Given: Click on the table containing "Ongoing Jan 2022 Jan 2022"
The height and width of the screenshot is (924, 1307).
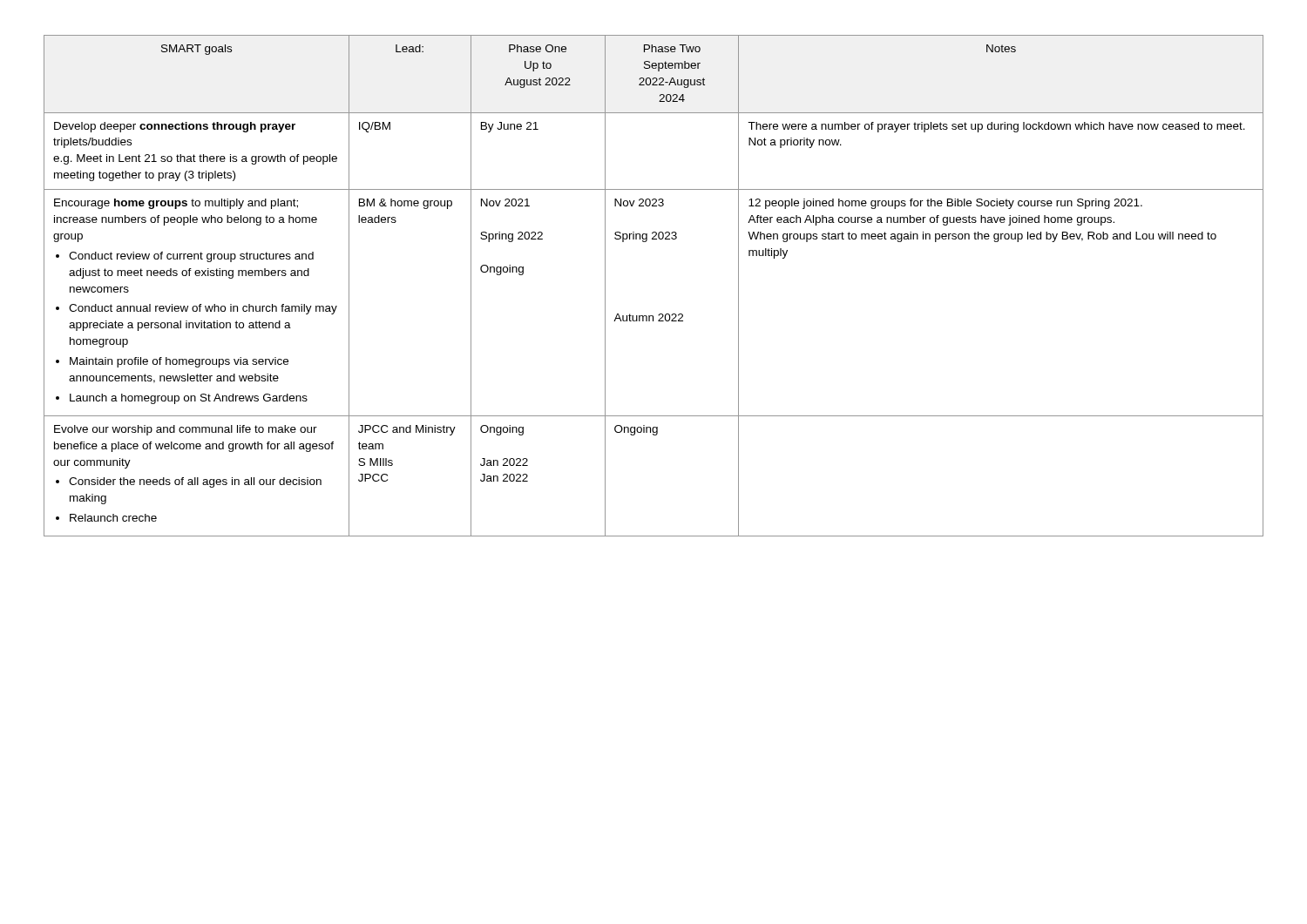Looking at the screenshot, I should 654,286.
